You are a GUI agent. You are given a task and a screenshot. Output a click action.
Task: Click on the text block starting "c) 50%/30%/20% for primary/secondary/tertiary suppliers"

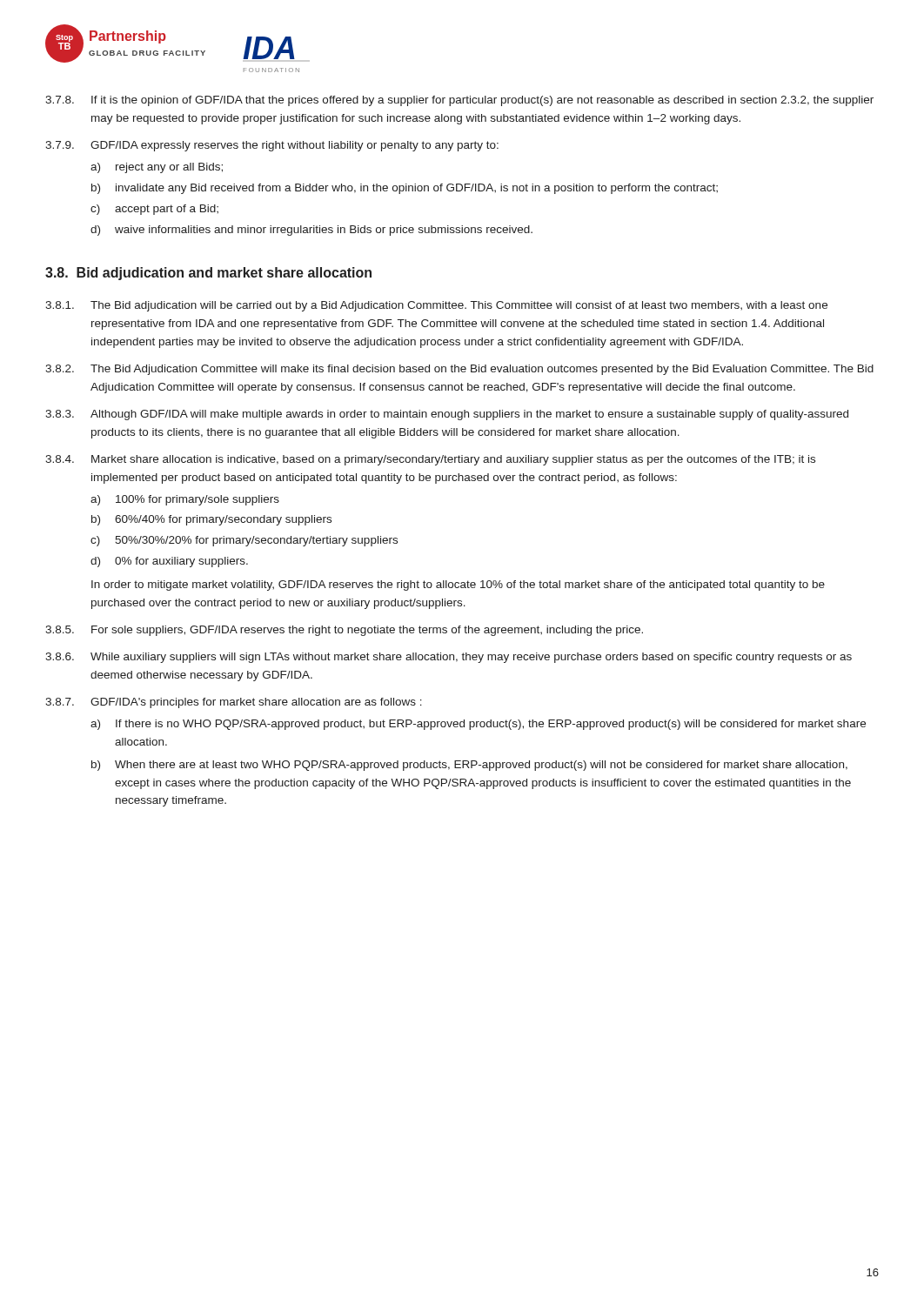[244, 541]
